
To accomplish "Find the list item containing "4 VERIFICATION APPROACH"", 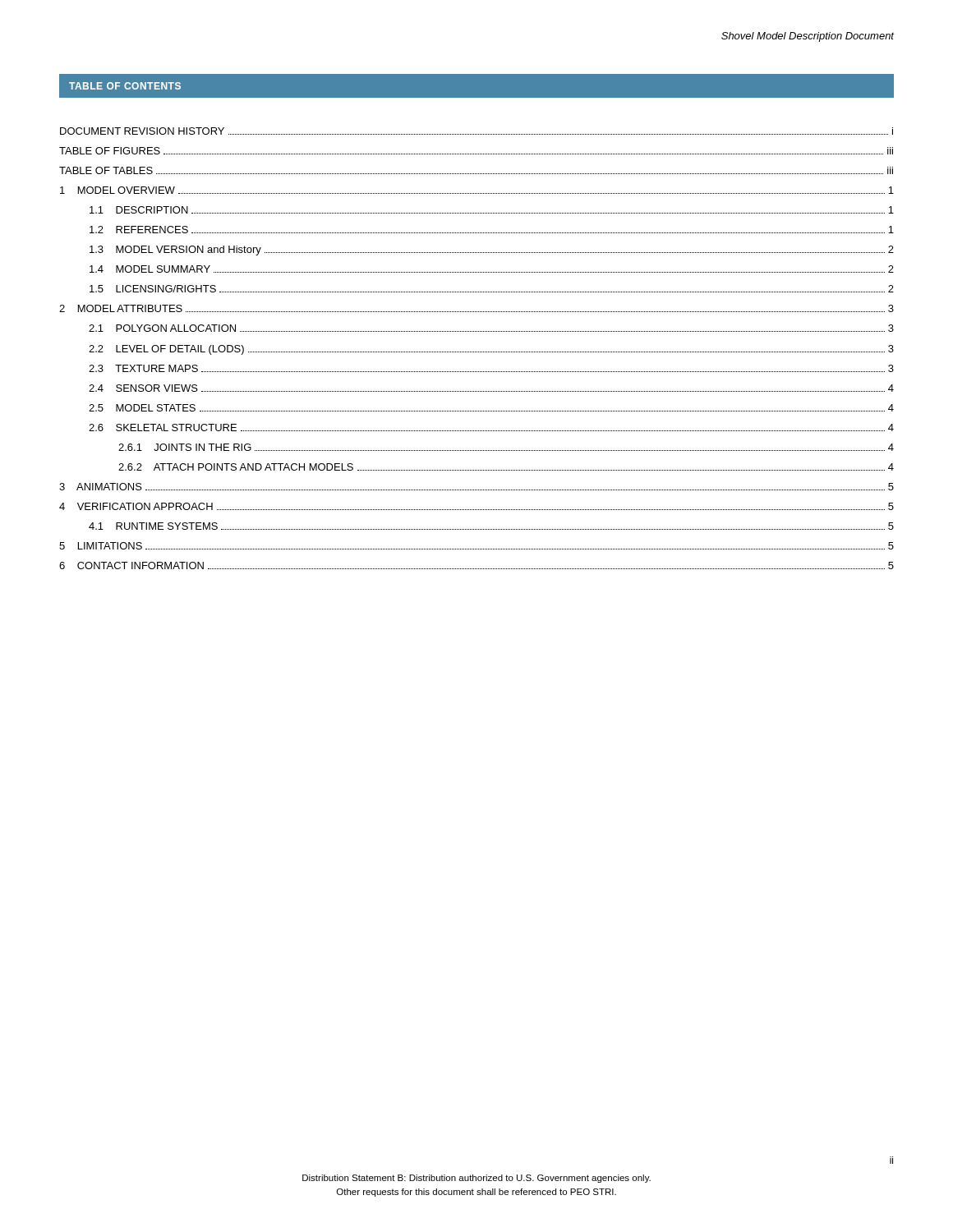I will point(476,507).
